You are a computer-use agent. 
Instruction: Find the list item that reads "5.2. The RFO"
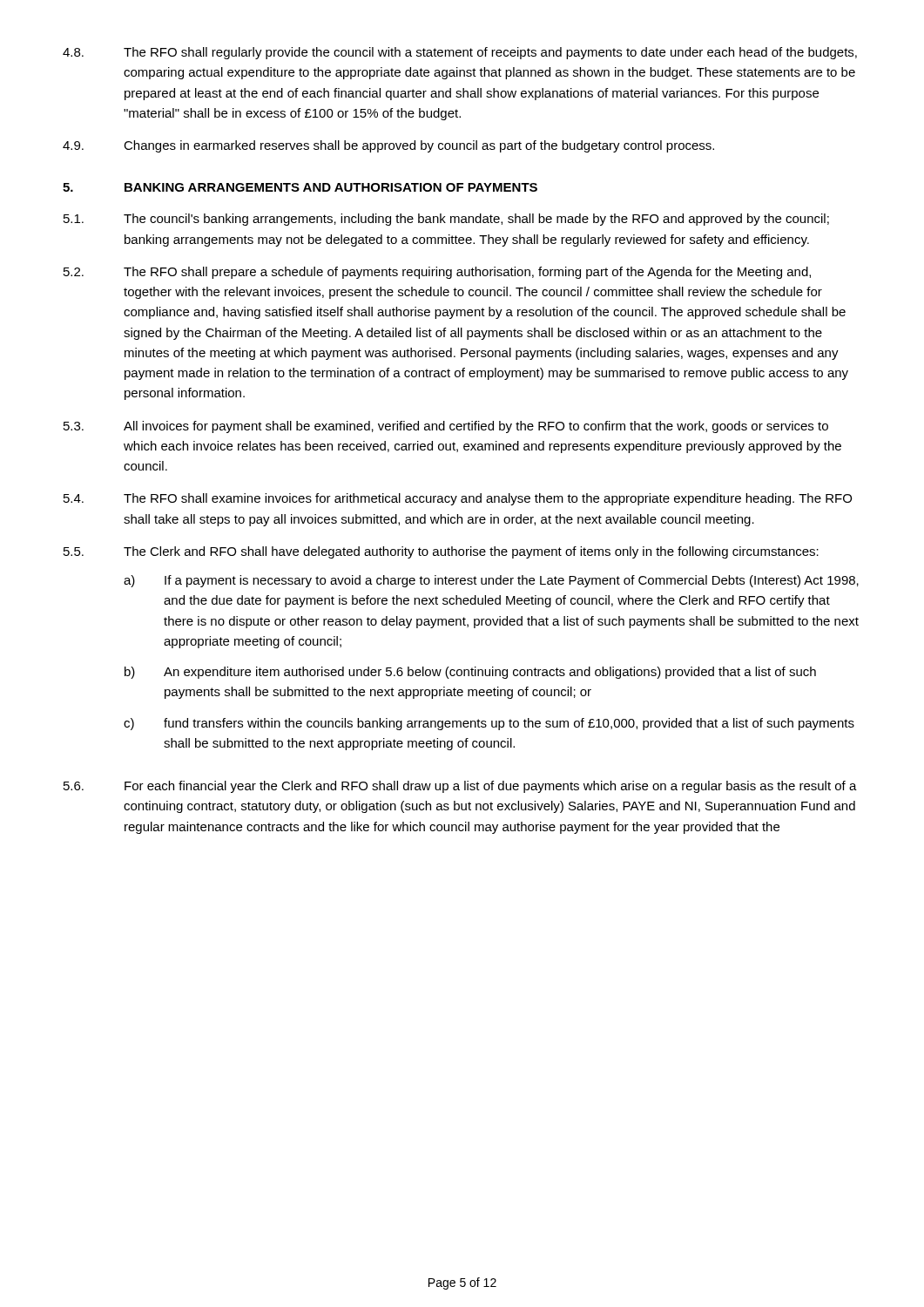[462, 332]
